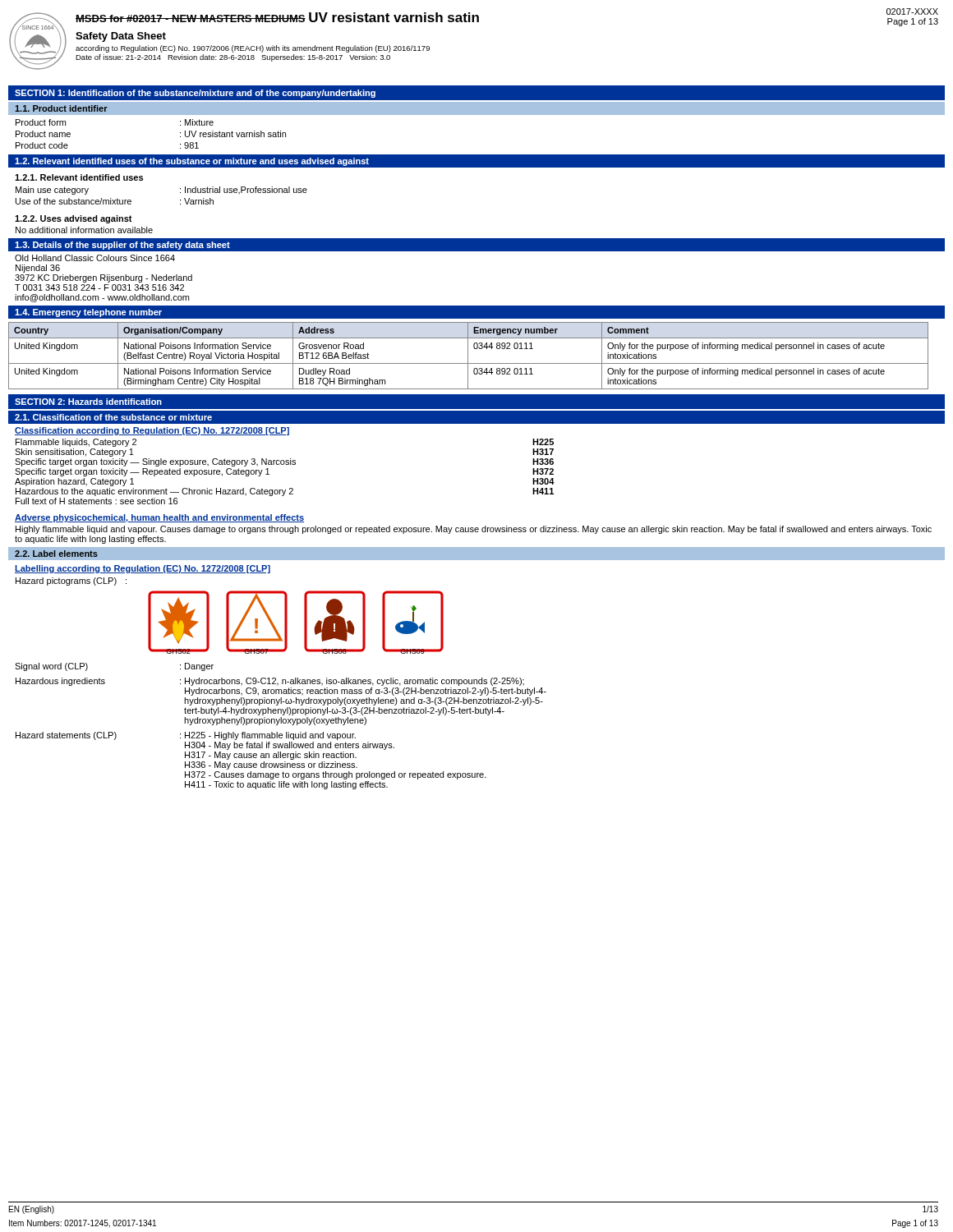
Task: Click on the region starting "Old Holland Classic Colours Since 1664 Nijendal"
Action: (104, 278)
